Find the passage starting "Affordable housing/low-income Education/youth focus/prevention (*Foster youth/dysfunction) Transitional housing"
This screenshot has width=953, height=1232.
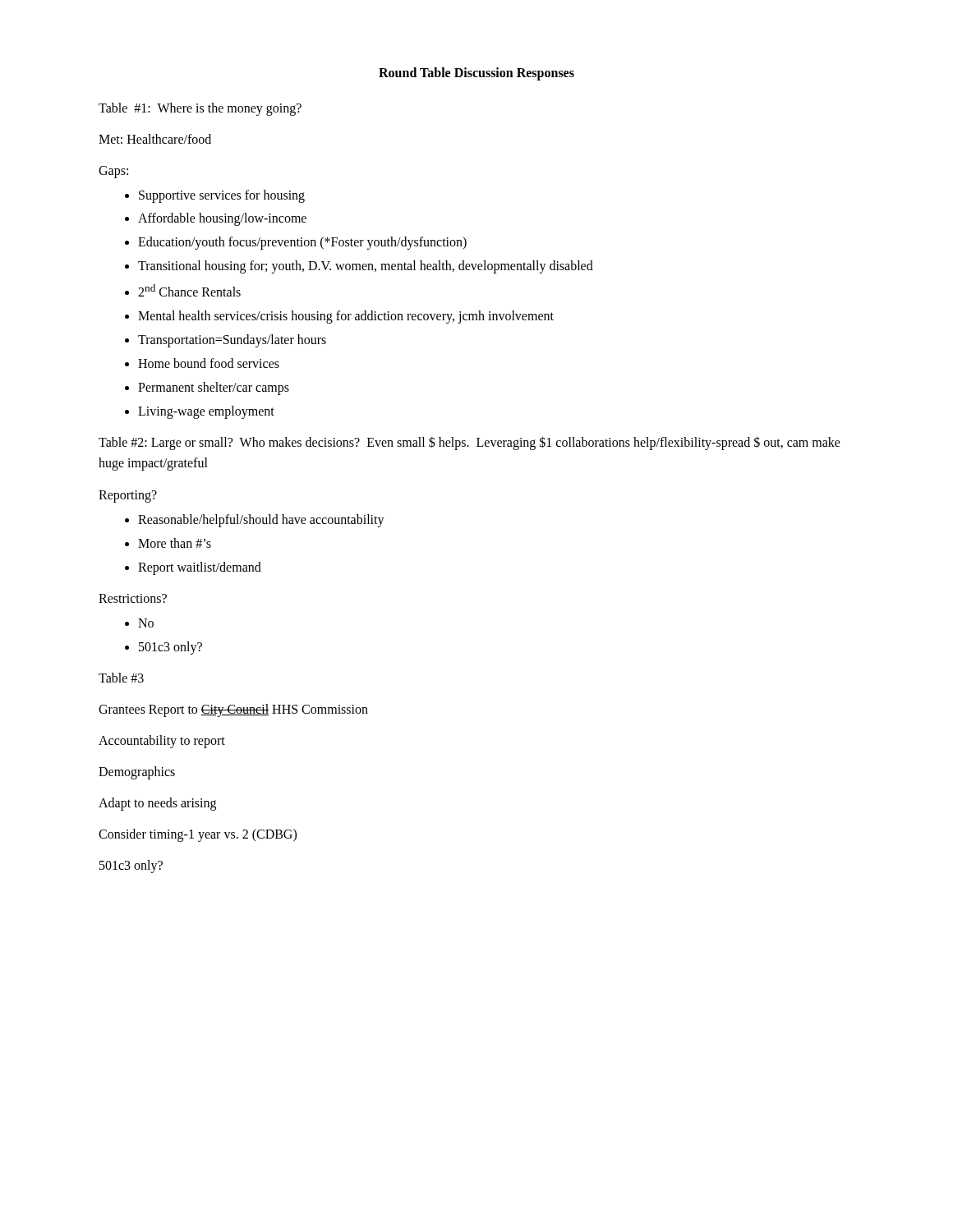[476, 315]
